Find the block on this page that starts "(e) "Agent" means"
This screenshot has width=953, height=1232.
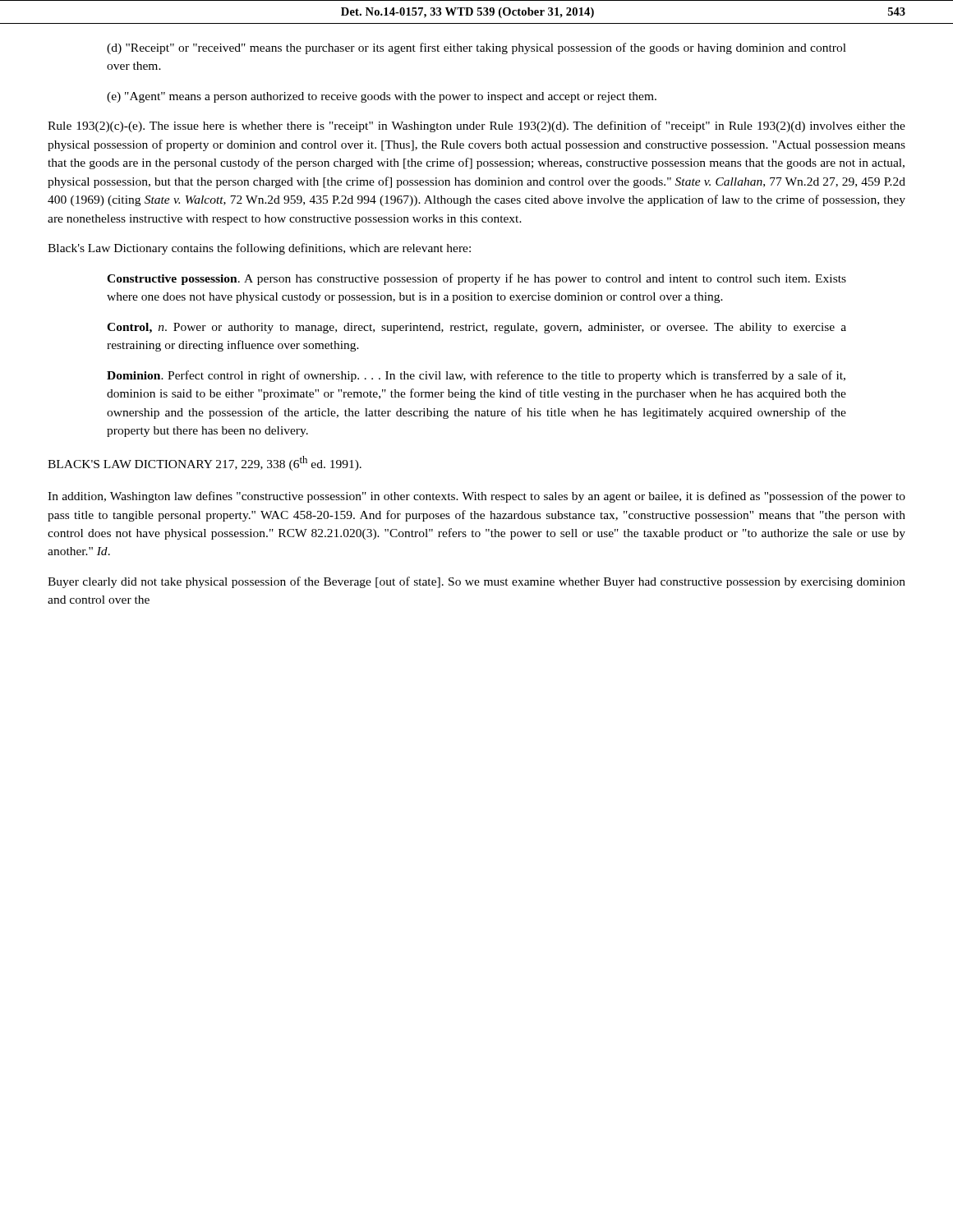(382, 96)
